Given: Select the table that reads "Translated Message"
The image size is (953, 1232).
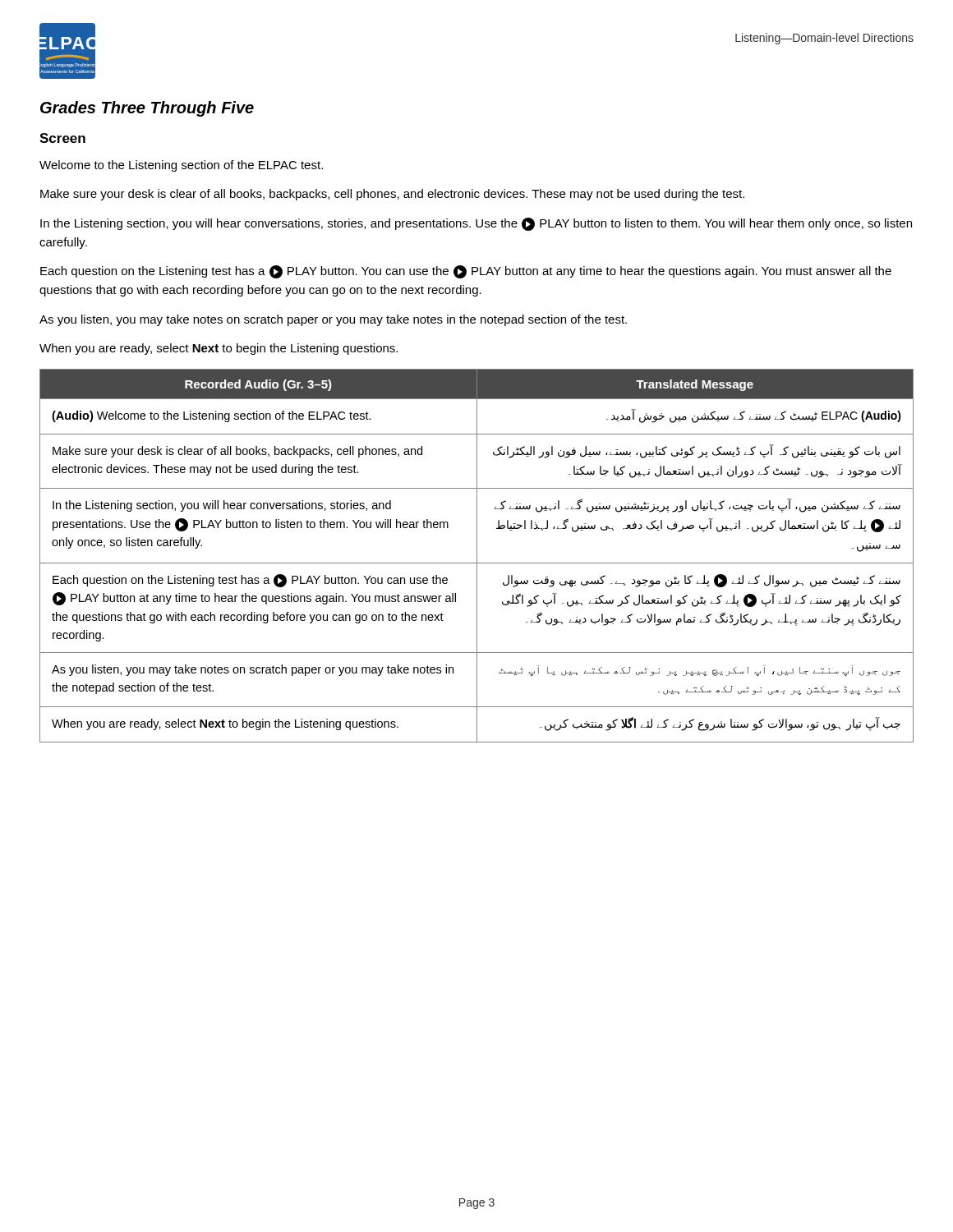Looking at the screenshot, I should [x=476, y=556].
